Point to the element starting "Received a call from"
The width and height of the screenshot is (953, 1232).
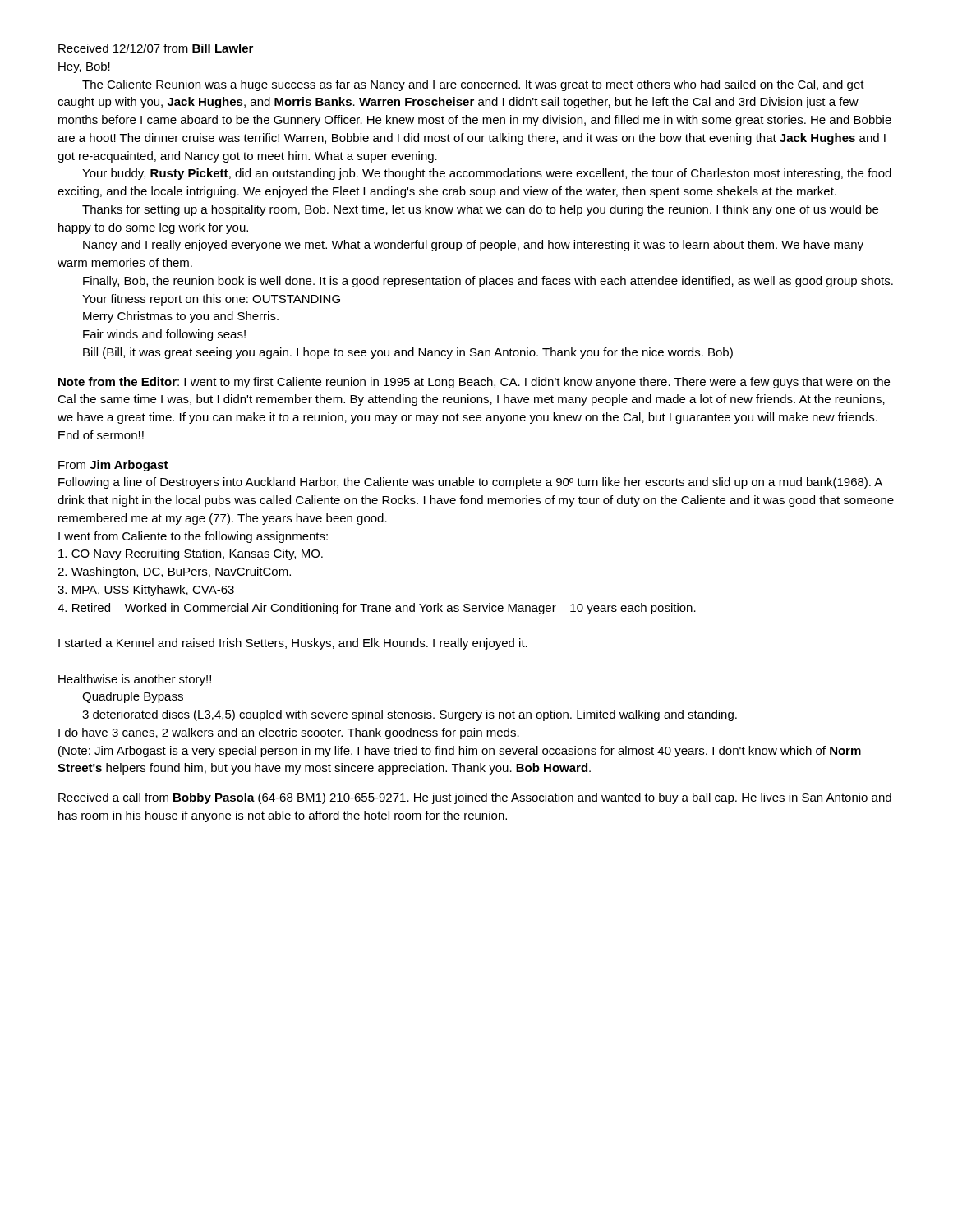(x=476, y=806)
